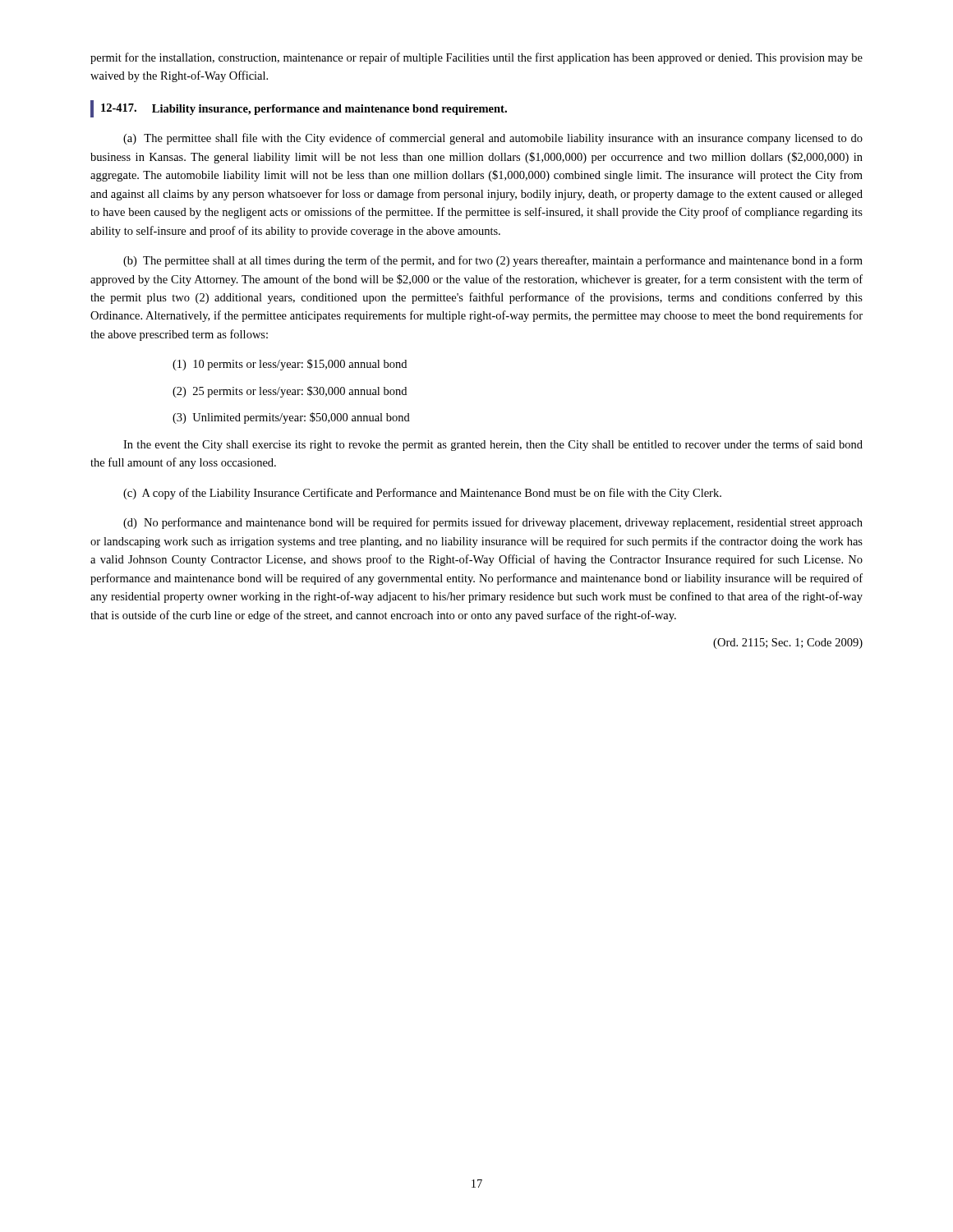Viewport: 953px width, 1232px height.
Task: Where is the passage that starts "(Ord. 2115; Sec. 1; Code"?
Action: pyautogui.click(x=788, y=642)
